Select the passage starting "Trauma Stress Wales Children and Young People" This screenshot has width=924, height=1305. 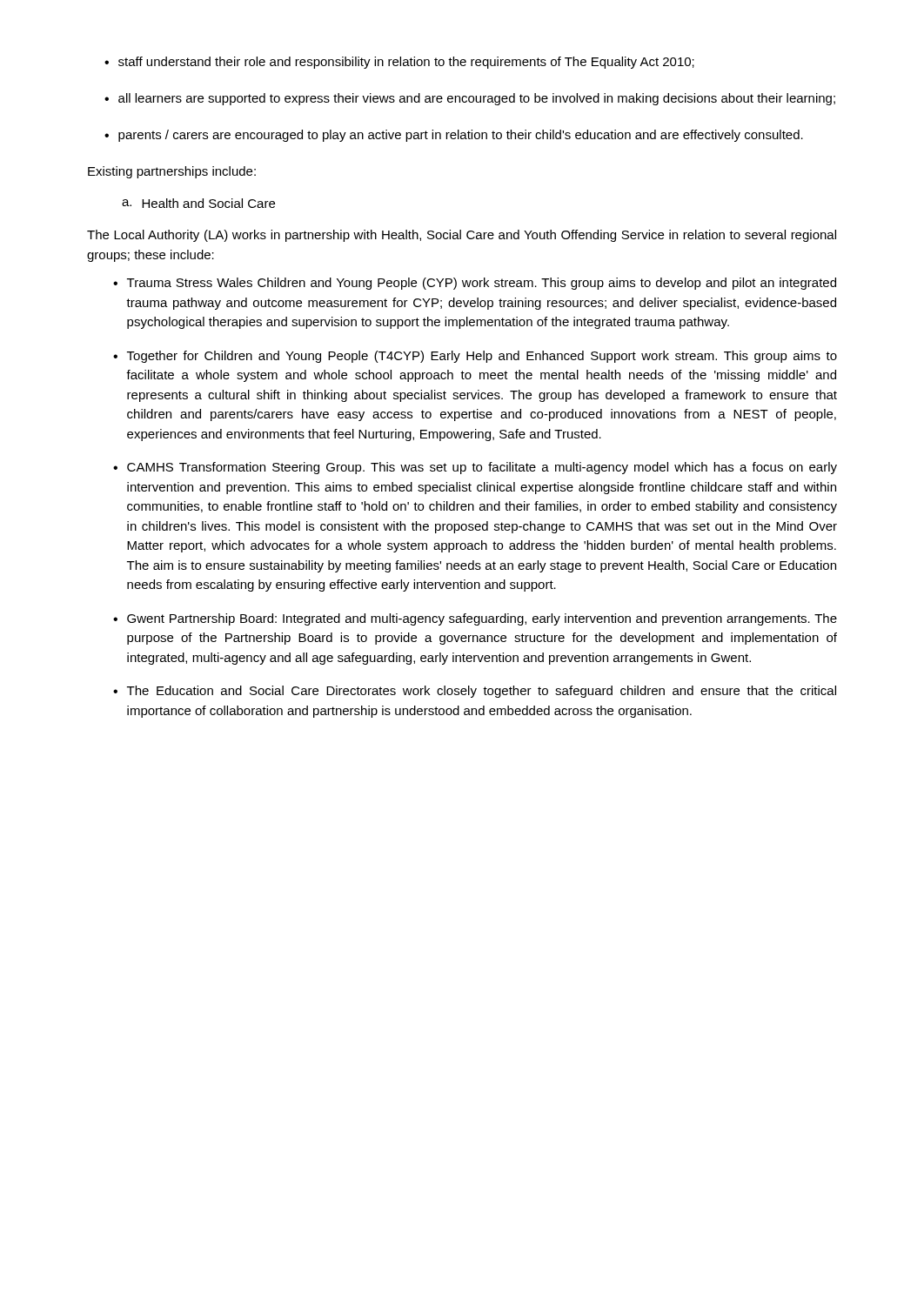462,302
